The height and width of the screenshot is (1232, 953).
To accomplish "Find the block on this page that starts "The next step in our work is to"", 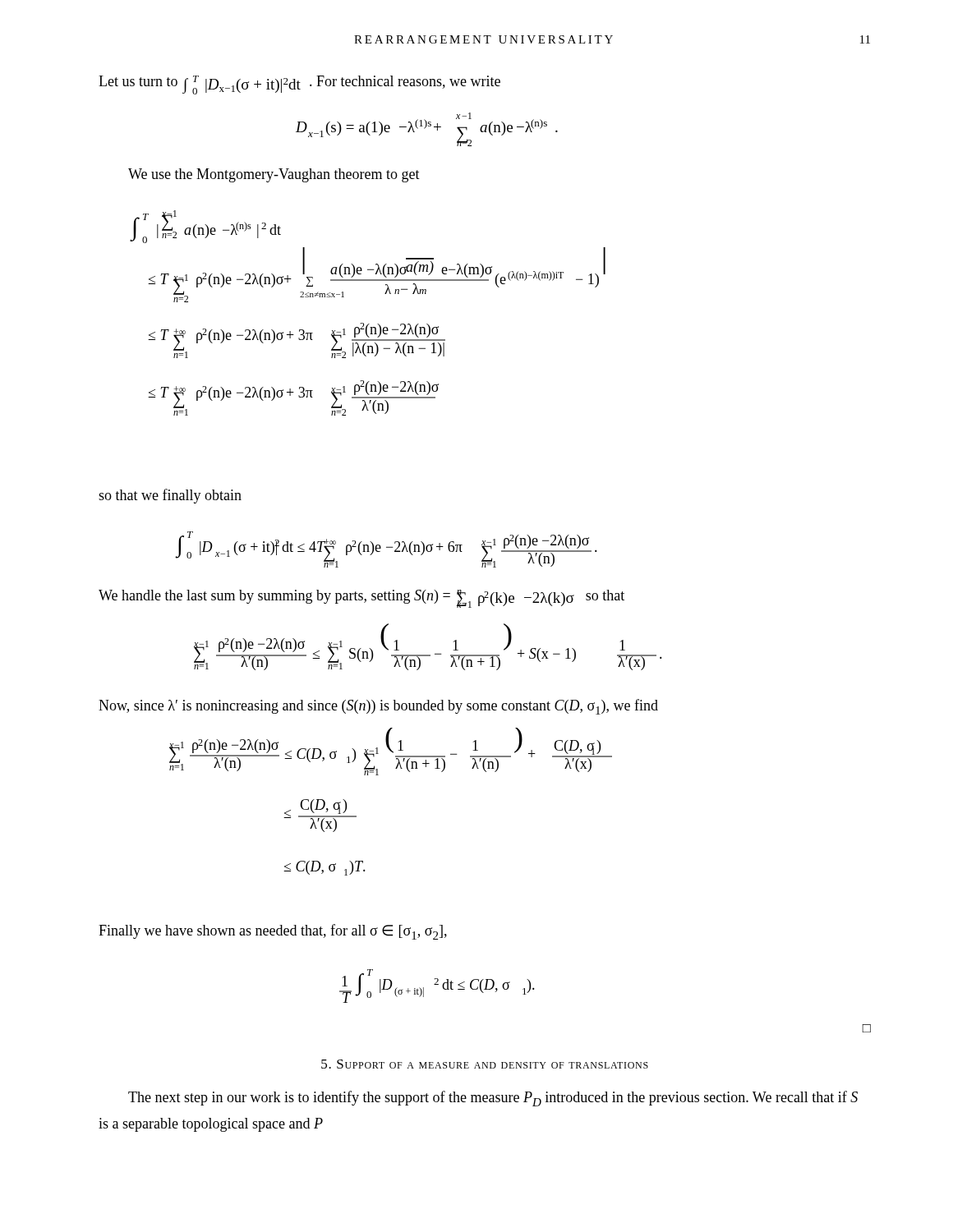I will pyautogui.click(x=478, y=1111).
